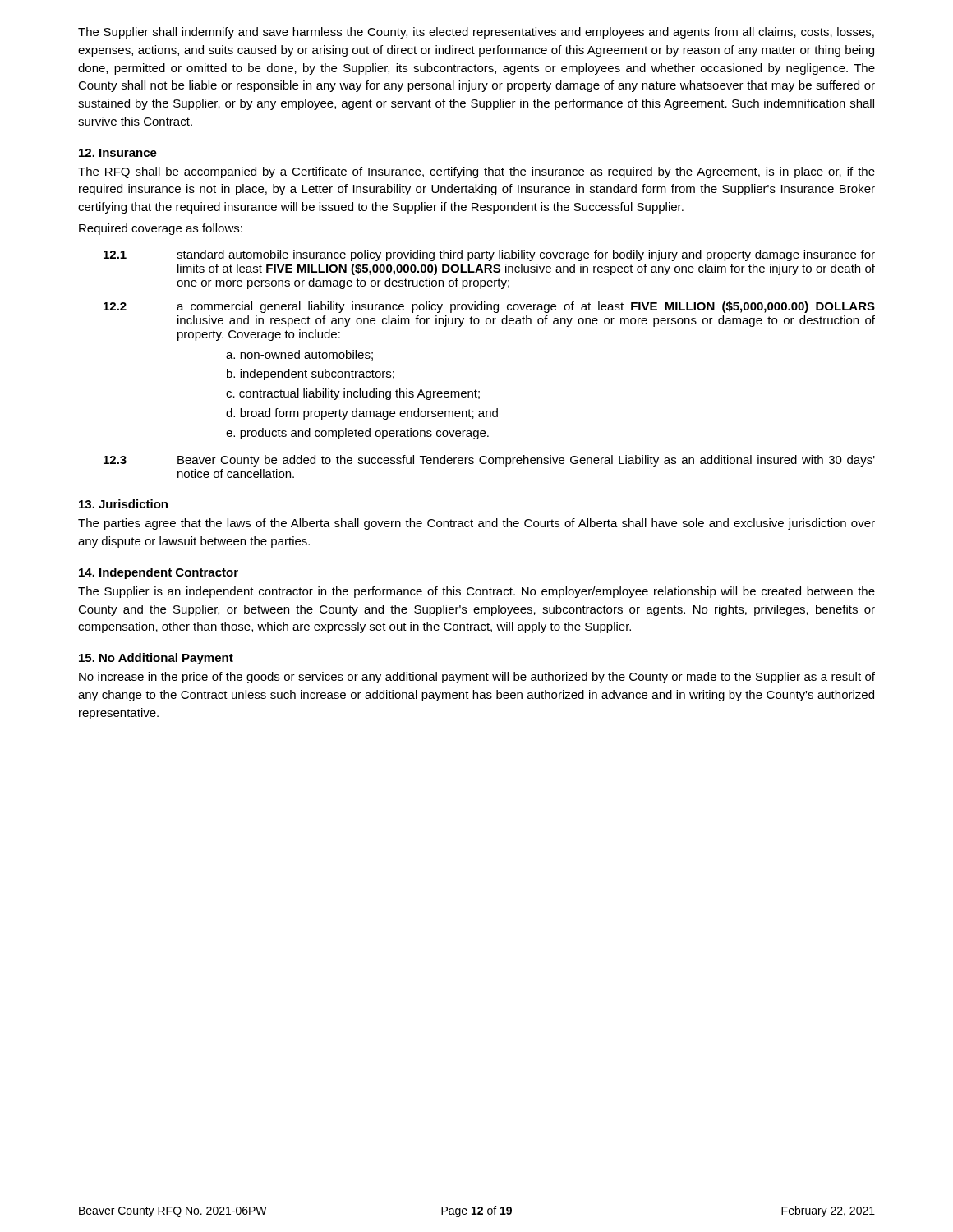Image resolution: width=953 pixels, height=1232 pixels.
Task: Select the text starting "Required coverage as"
Action: [x=161, y=229]
